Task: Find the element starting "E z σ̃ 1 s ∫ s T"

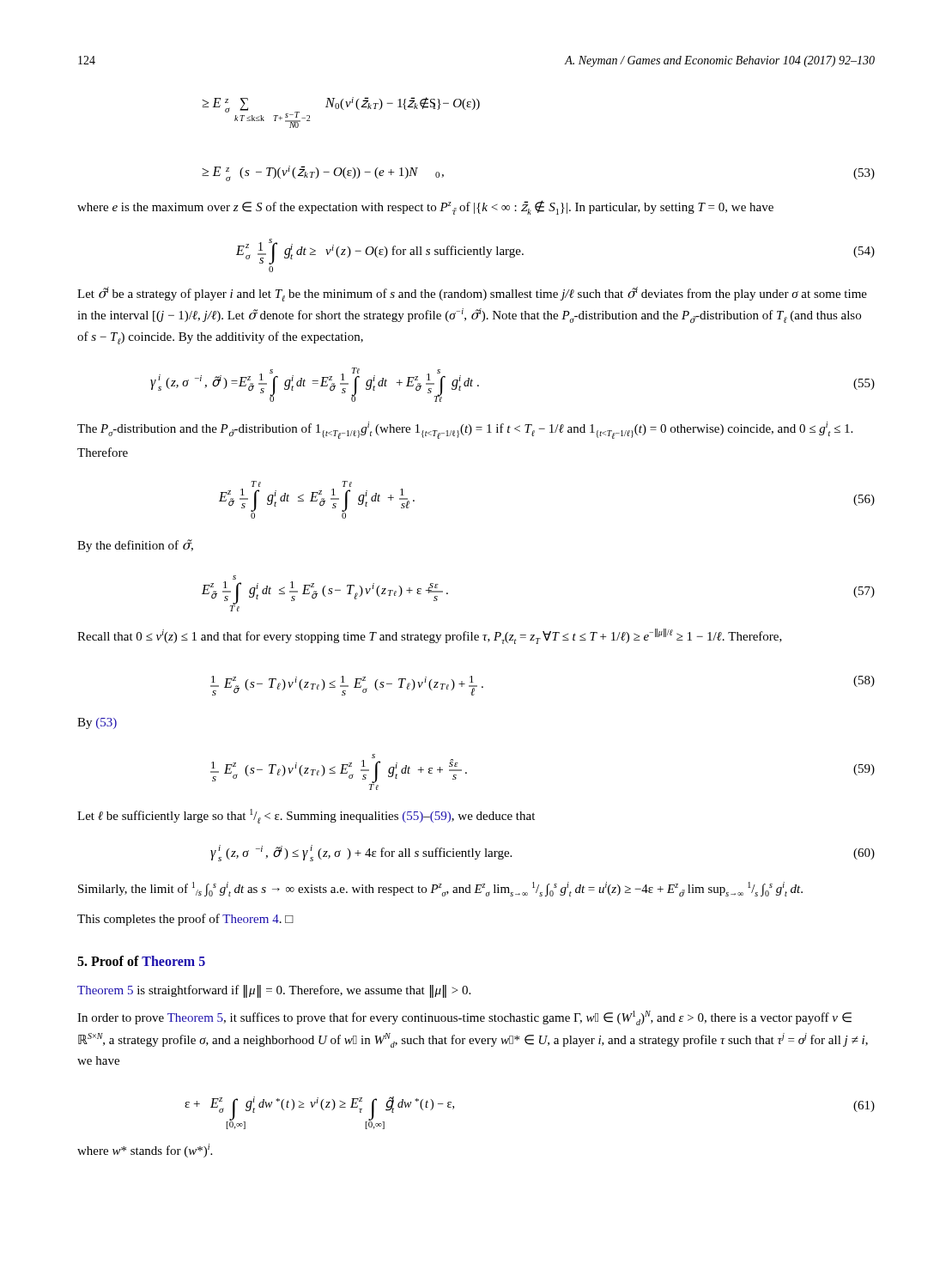Action: pos(234,577)
